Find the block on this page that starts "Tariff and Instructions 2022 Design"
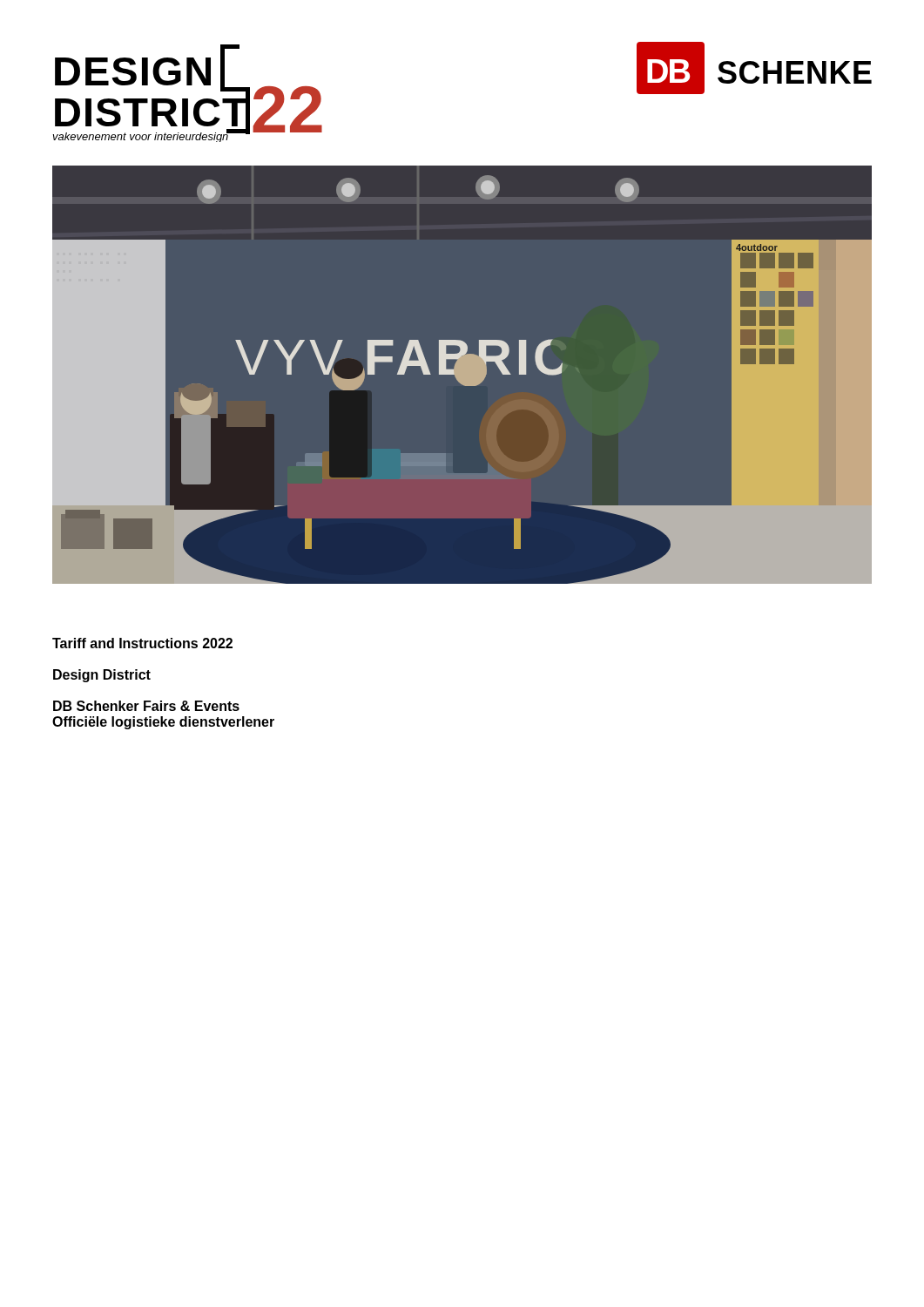This screenshot has height=1307, width=924. (142, 643)
